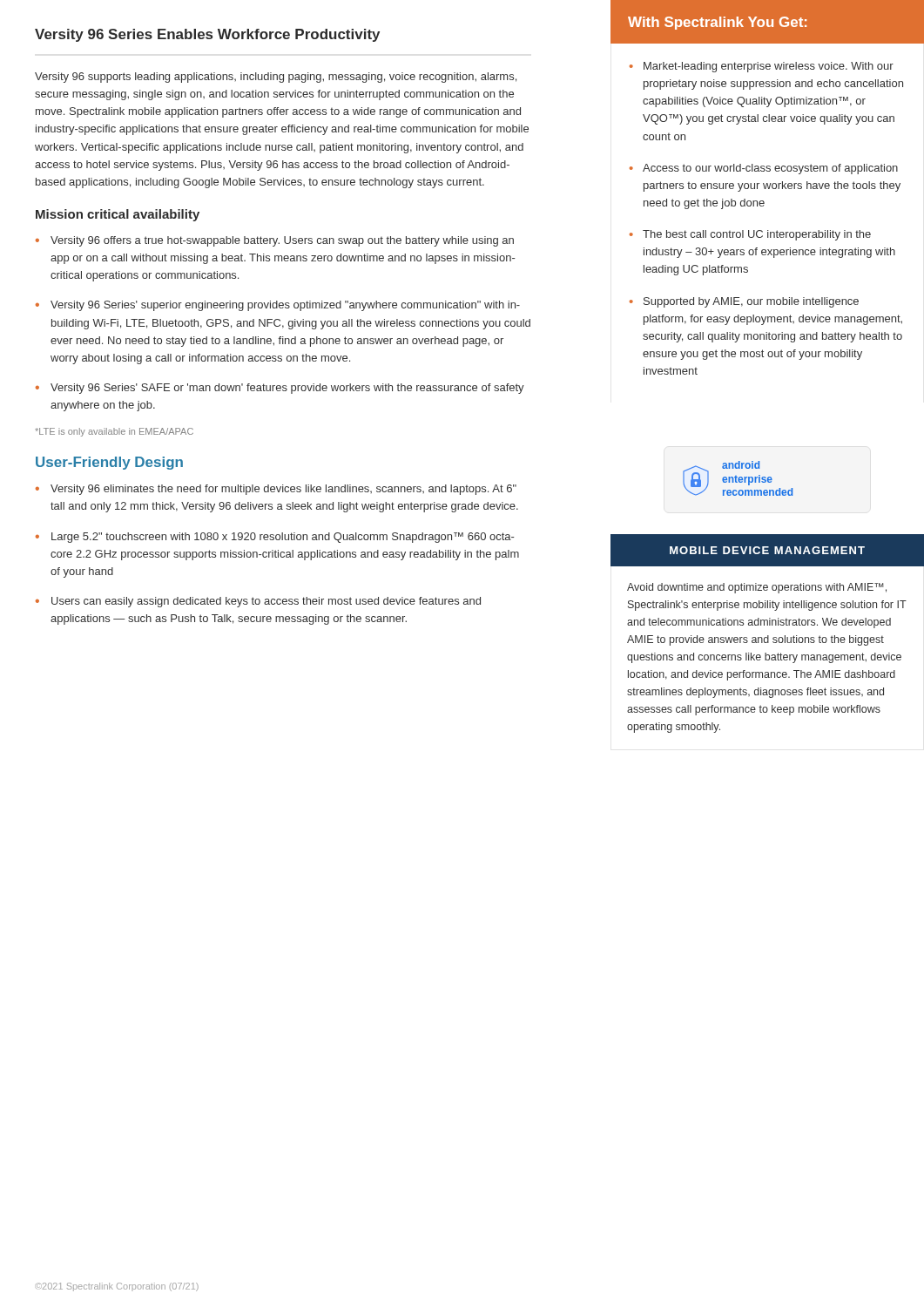Viewport: 924px width, 1307px height.
Task: Locate the section header that says "With Spectralink You Get:"
Action: 767,22
